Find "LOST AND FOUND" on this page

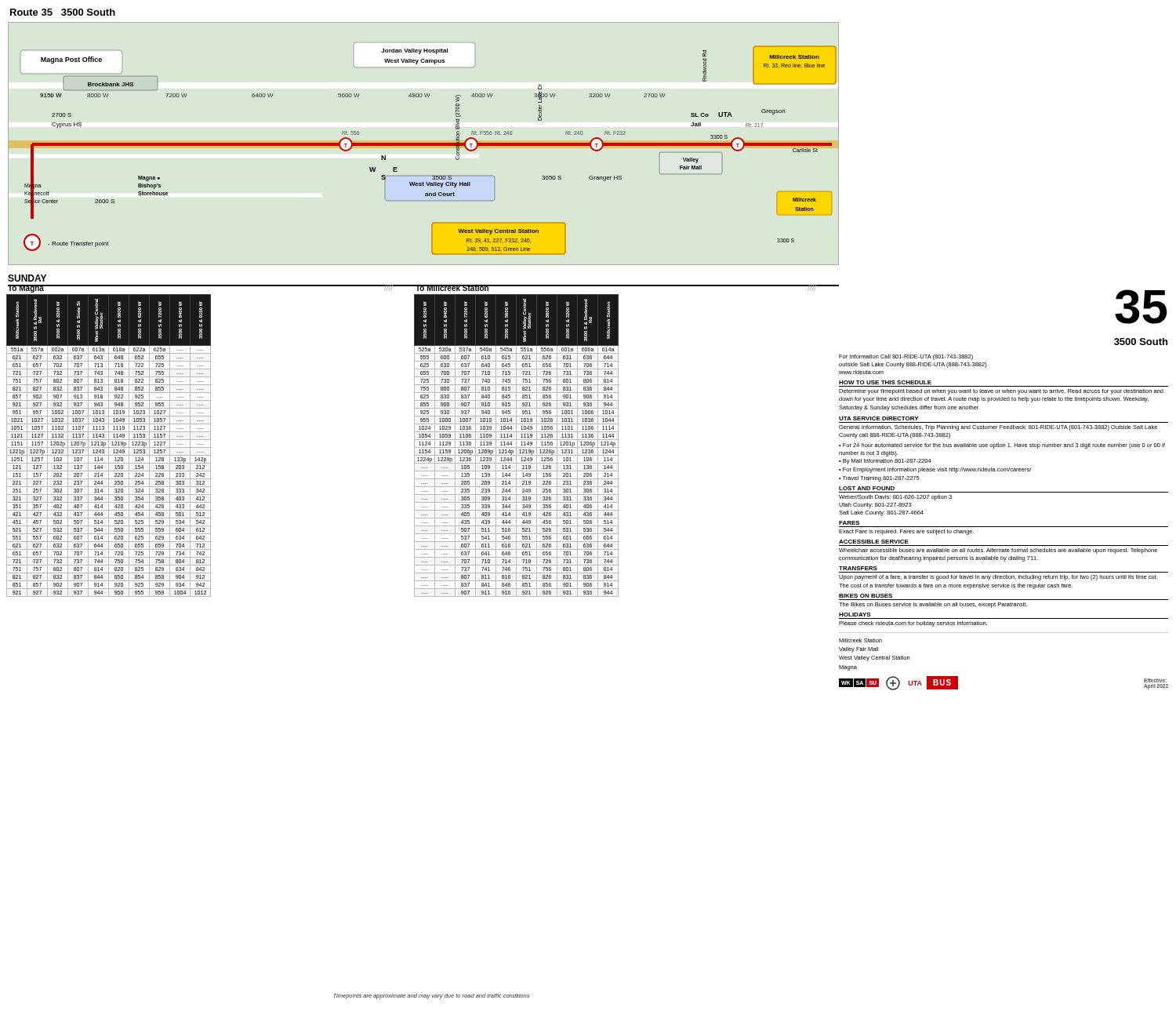tap(867, 488)
